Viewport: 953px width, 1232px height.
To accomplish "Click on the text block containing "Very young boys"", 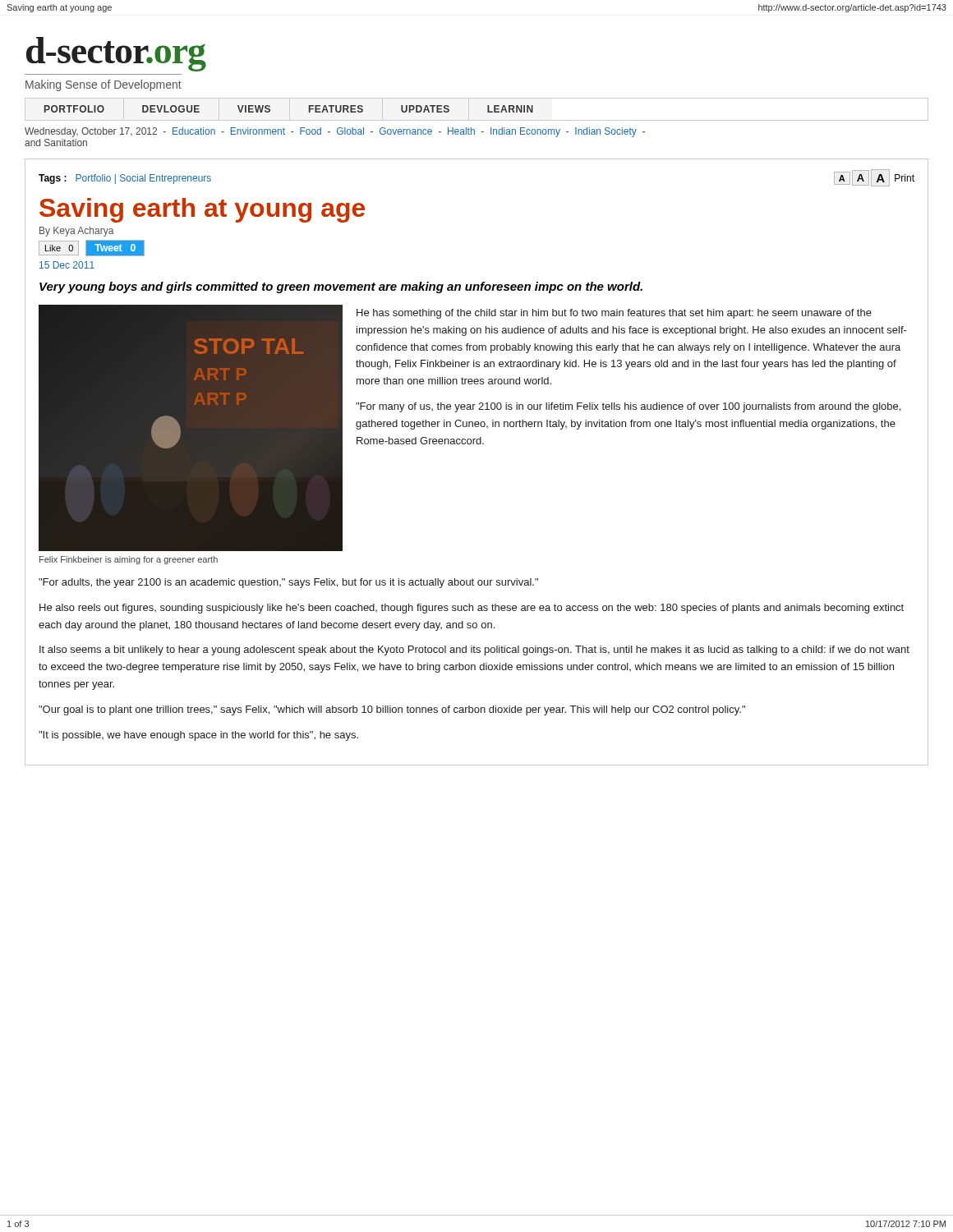I will pos(341,286).
